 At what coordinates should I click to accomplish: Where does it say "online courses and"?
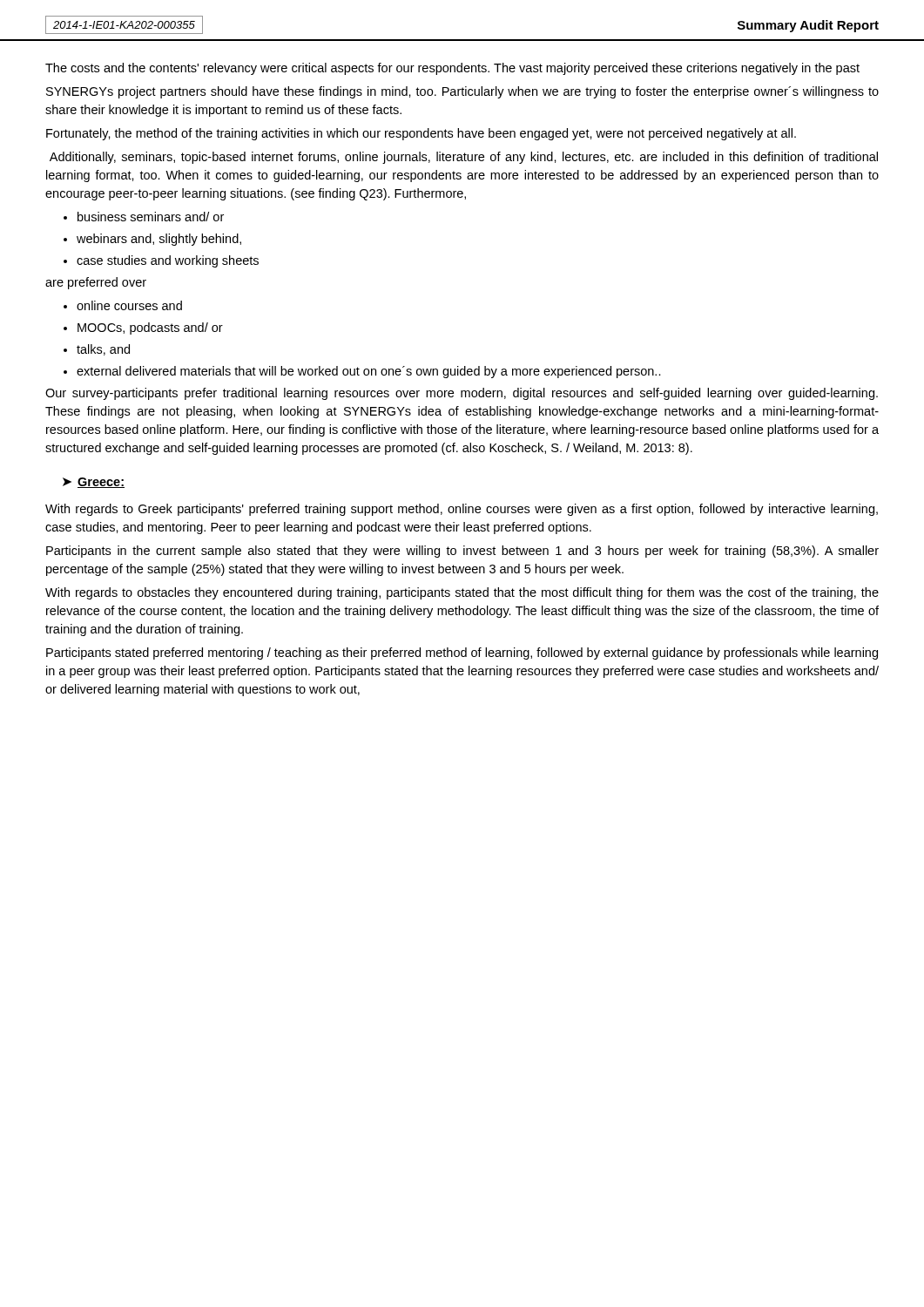coord(123,305)
